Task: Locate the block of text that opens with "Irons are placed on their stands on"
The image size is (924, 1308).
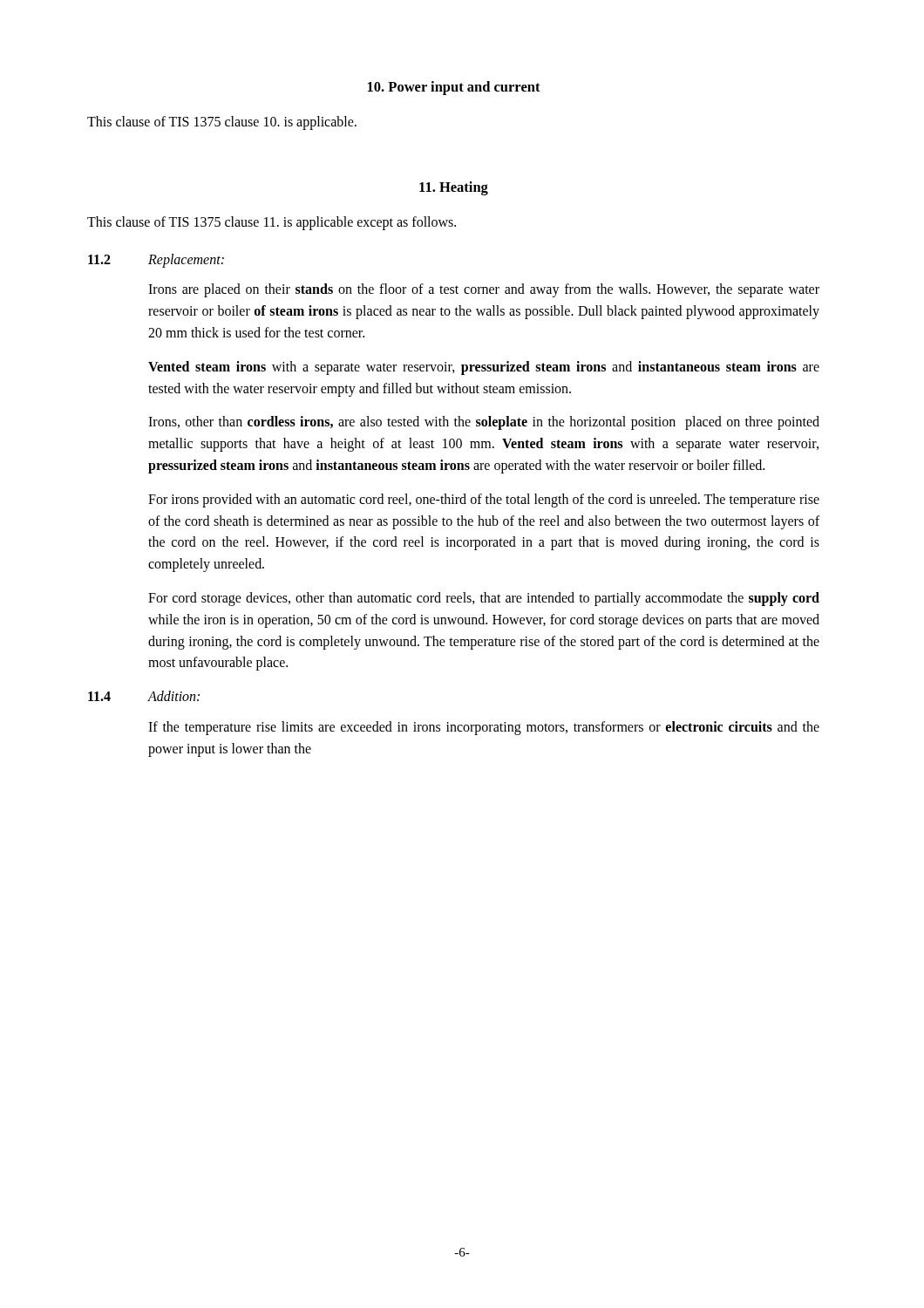Action: [x=484, y=311]
